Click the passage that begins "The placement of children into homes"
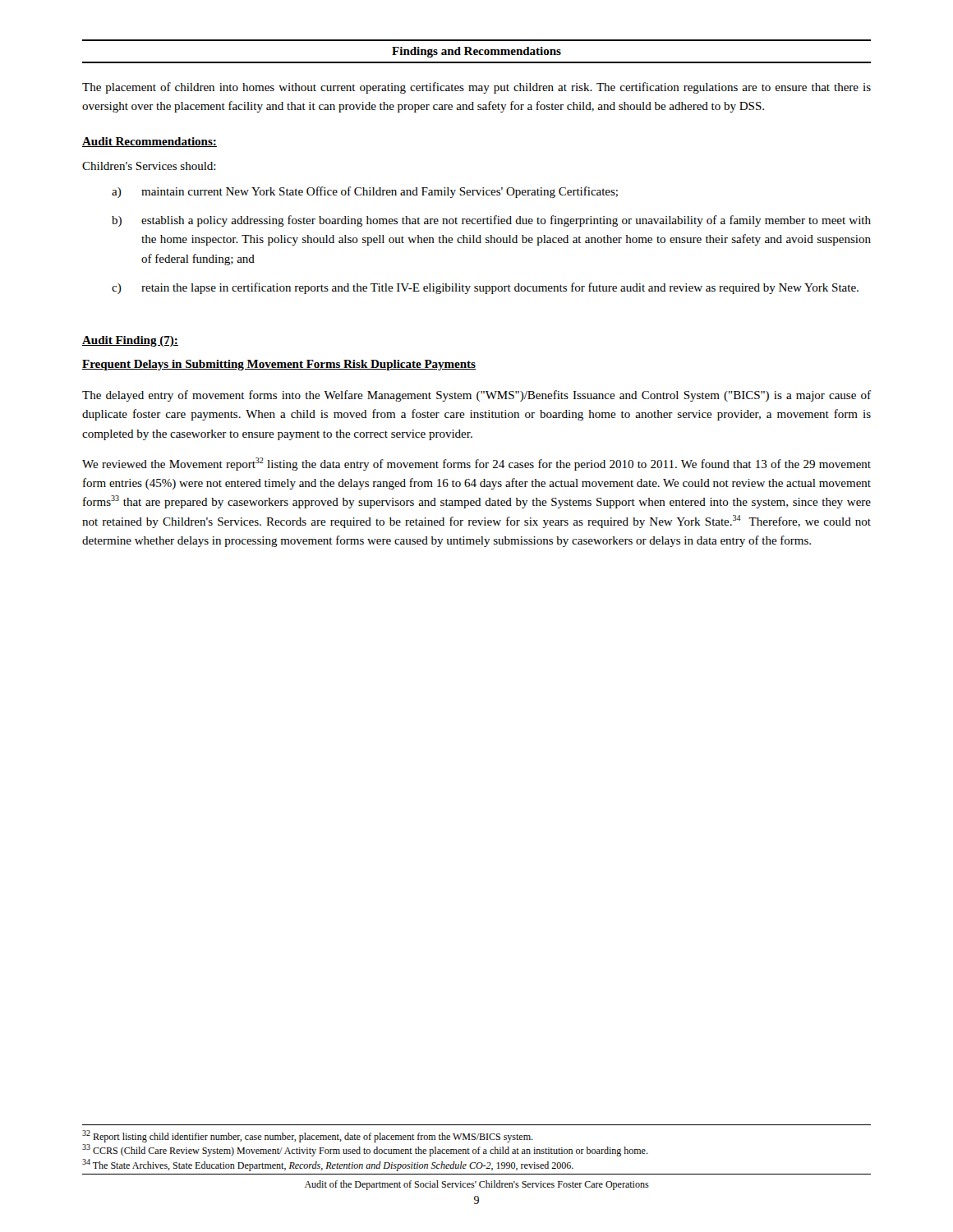 tap(476, 97)
